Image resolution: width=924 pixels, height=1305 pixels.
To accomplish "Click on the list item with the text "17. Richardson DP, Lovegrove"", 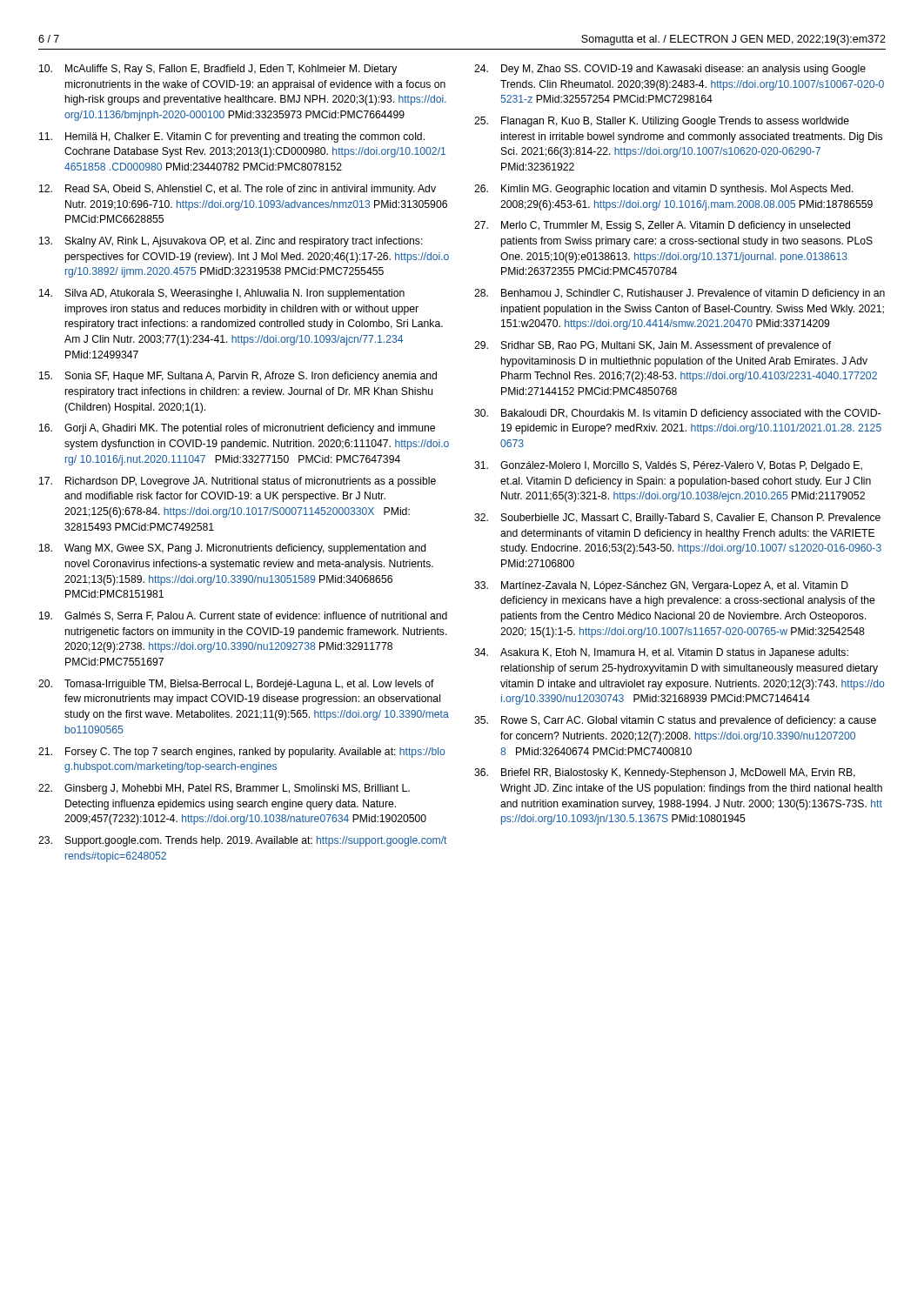I will tap(244, 505).
